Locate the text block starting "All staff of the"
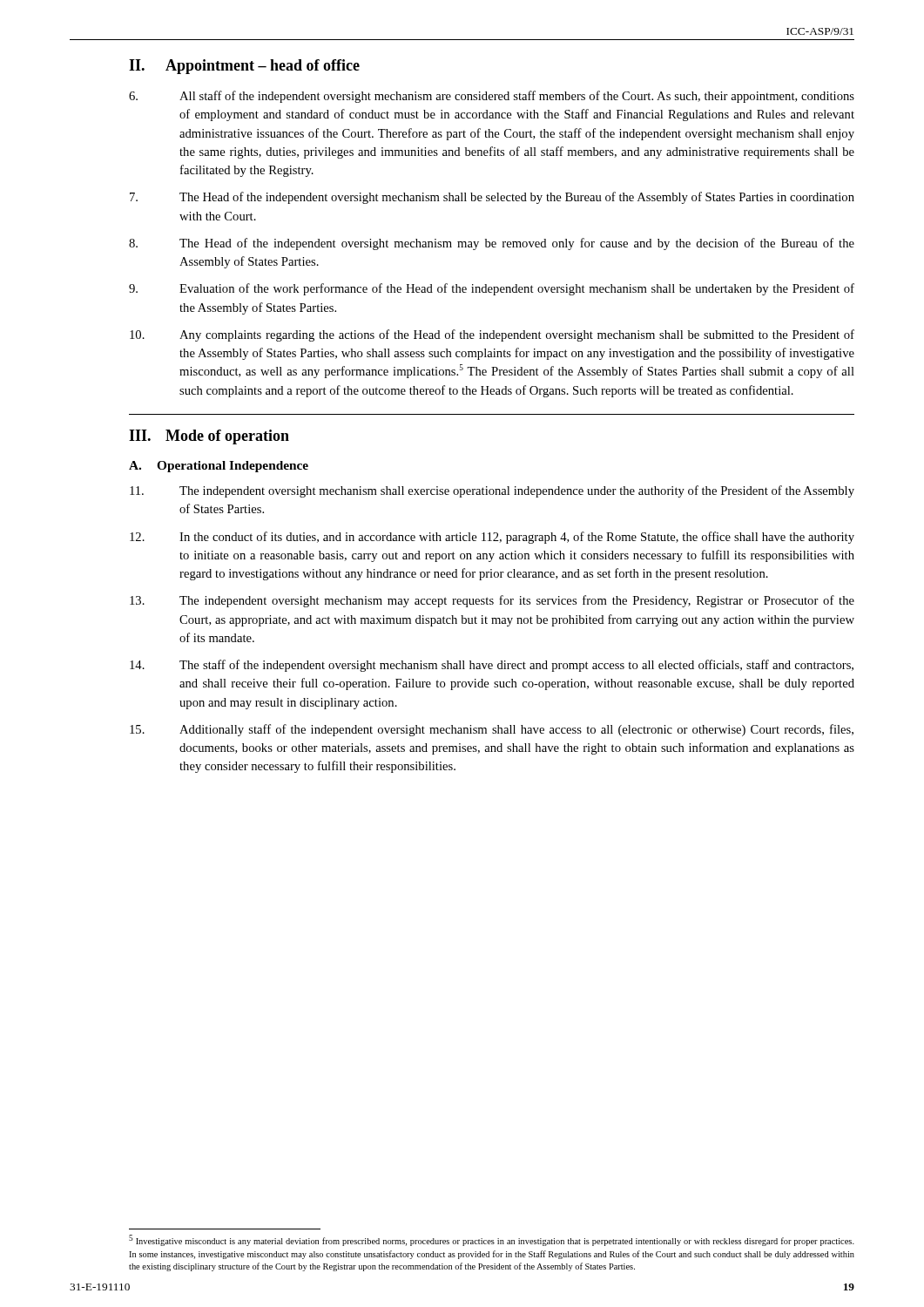Screen dimensions: 1307x924 tap(492, 134)
